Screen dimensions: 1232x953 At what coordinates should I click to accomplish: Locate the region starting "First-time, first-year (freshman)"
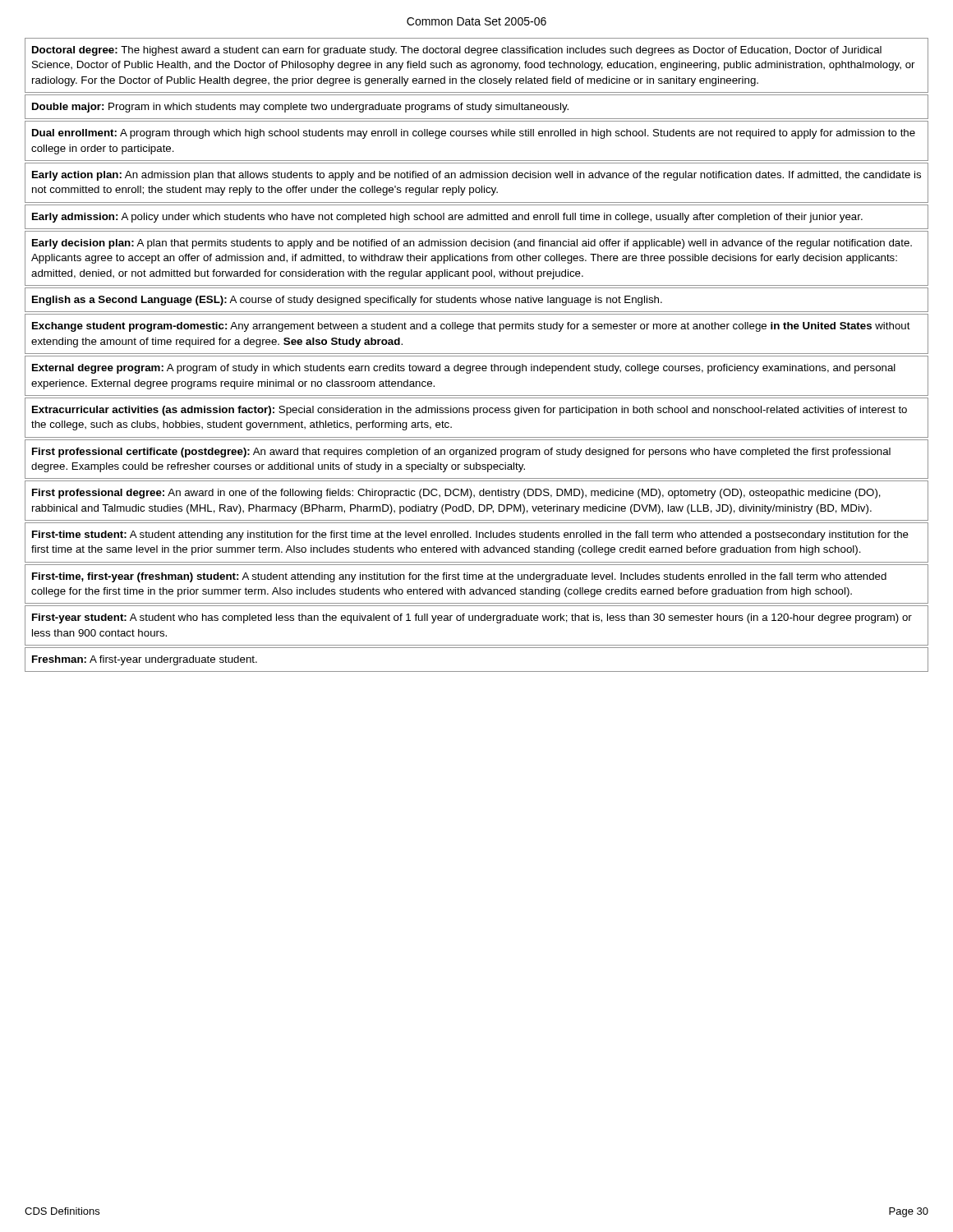459,583
